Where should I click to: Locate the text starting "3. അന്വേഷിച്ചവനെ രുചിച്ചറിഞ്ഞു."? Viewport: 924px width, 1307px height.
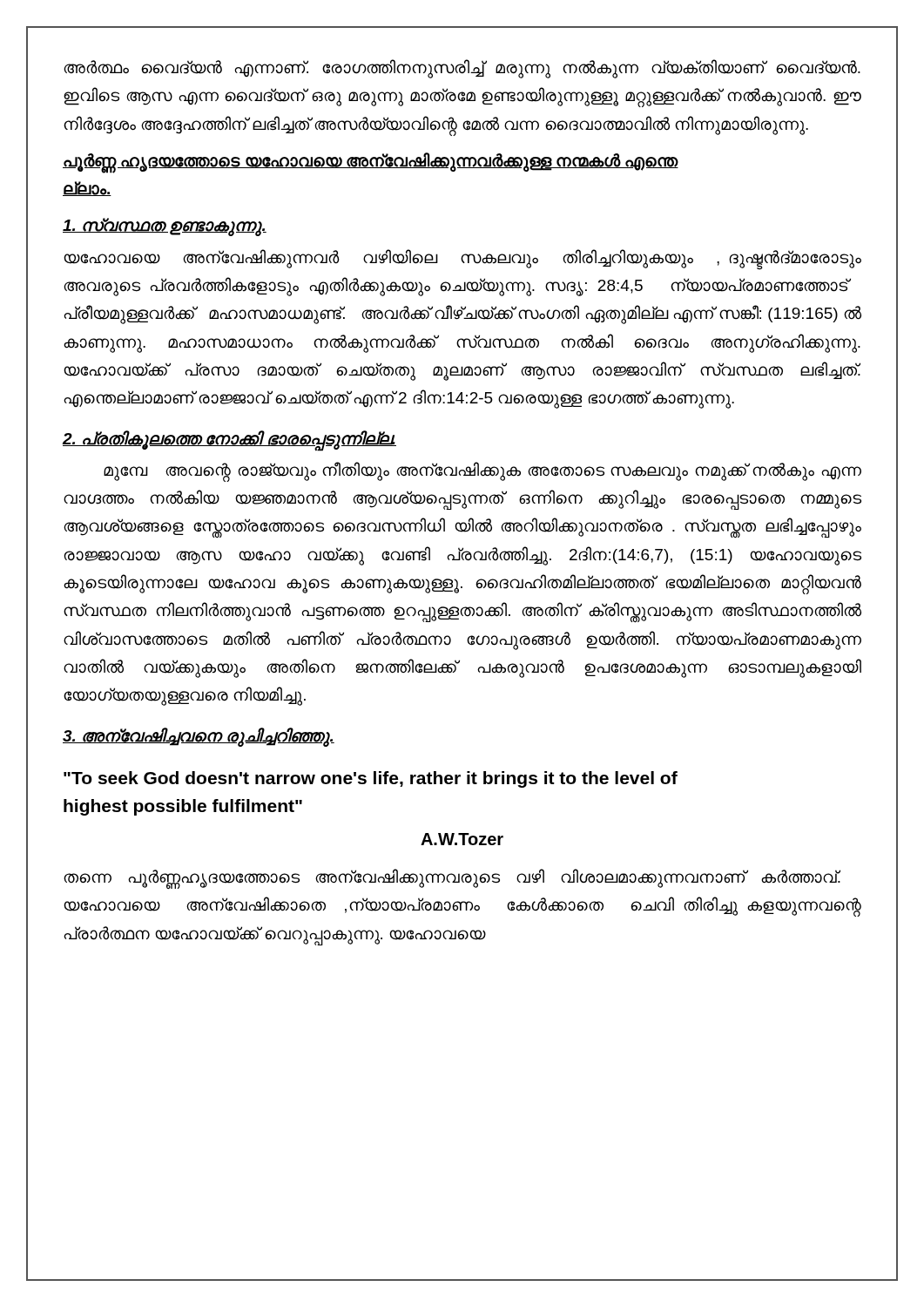tap(198, 735)
